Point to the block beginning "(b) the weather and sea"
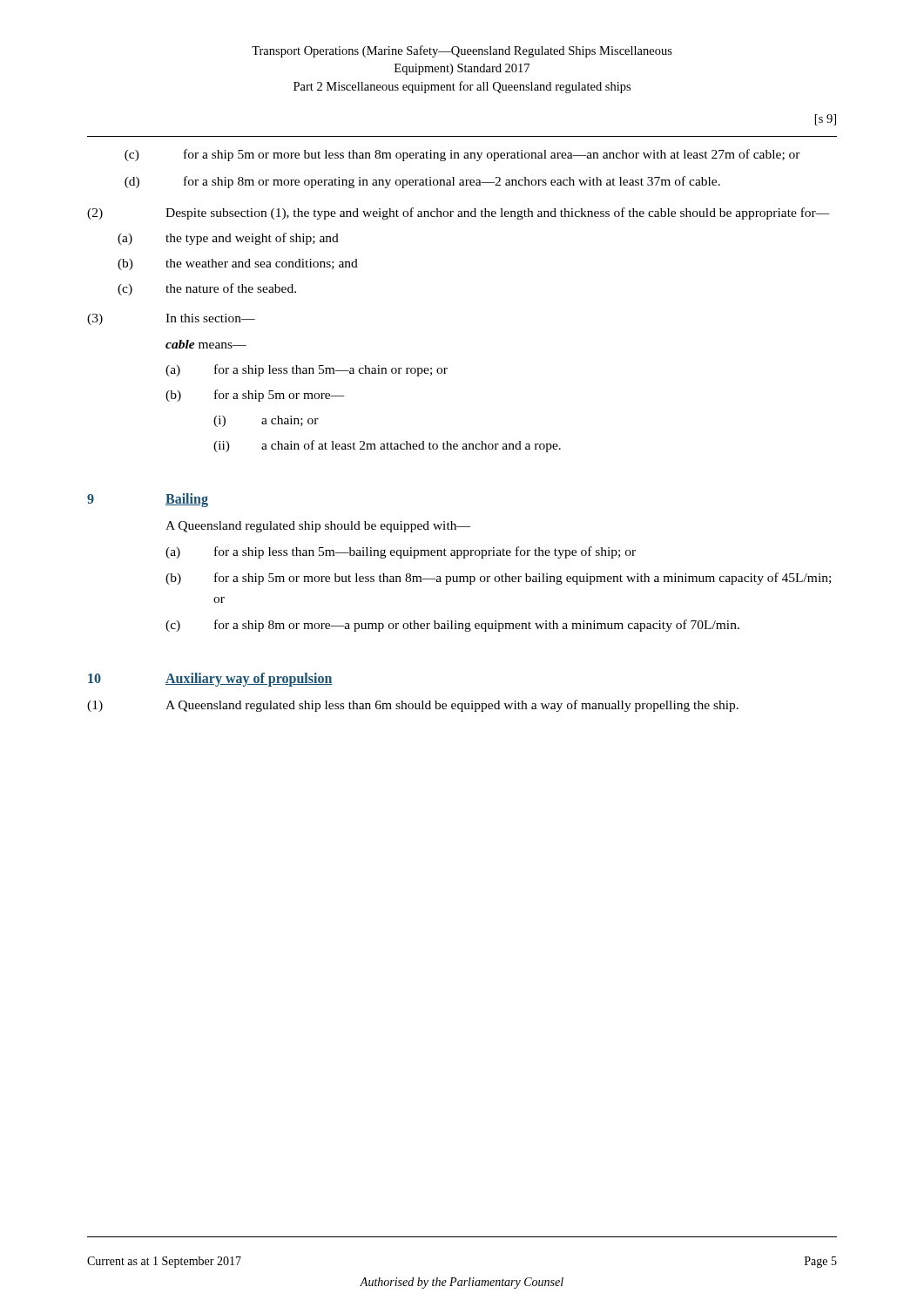This screenshot has width=924, height=1307. click(x=238, y=264)
